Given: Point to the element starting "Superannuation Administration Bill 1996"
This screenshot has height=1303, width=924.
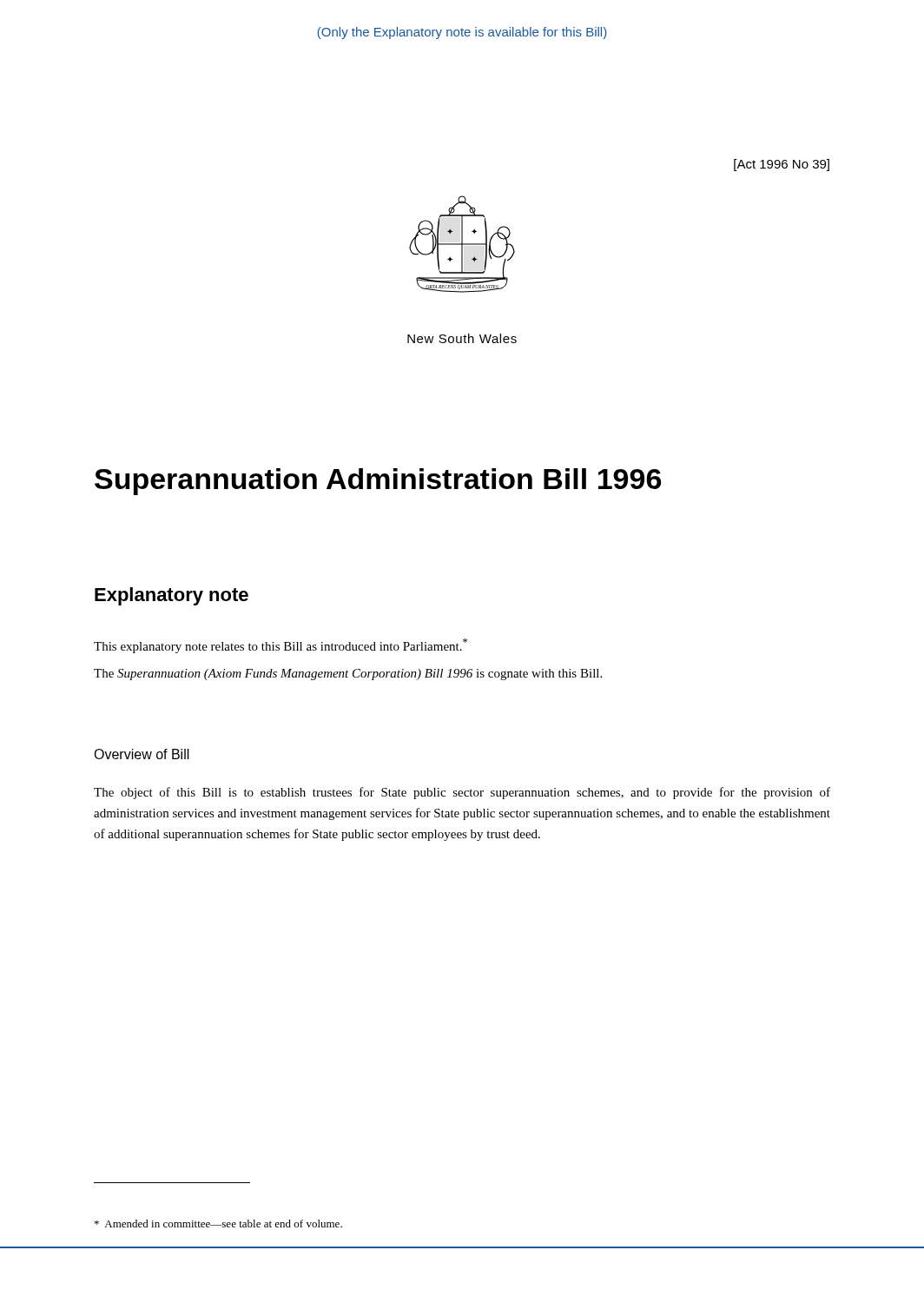Looking at the screenshot, I should 378,479.
